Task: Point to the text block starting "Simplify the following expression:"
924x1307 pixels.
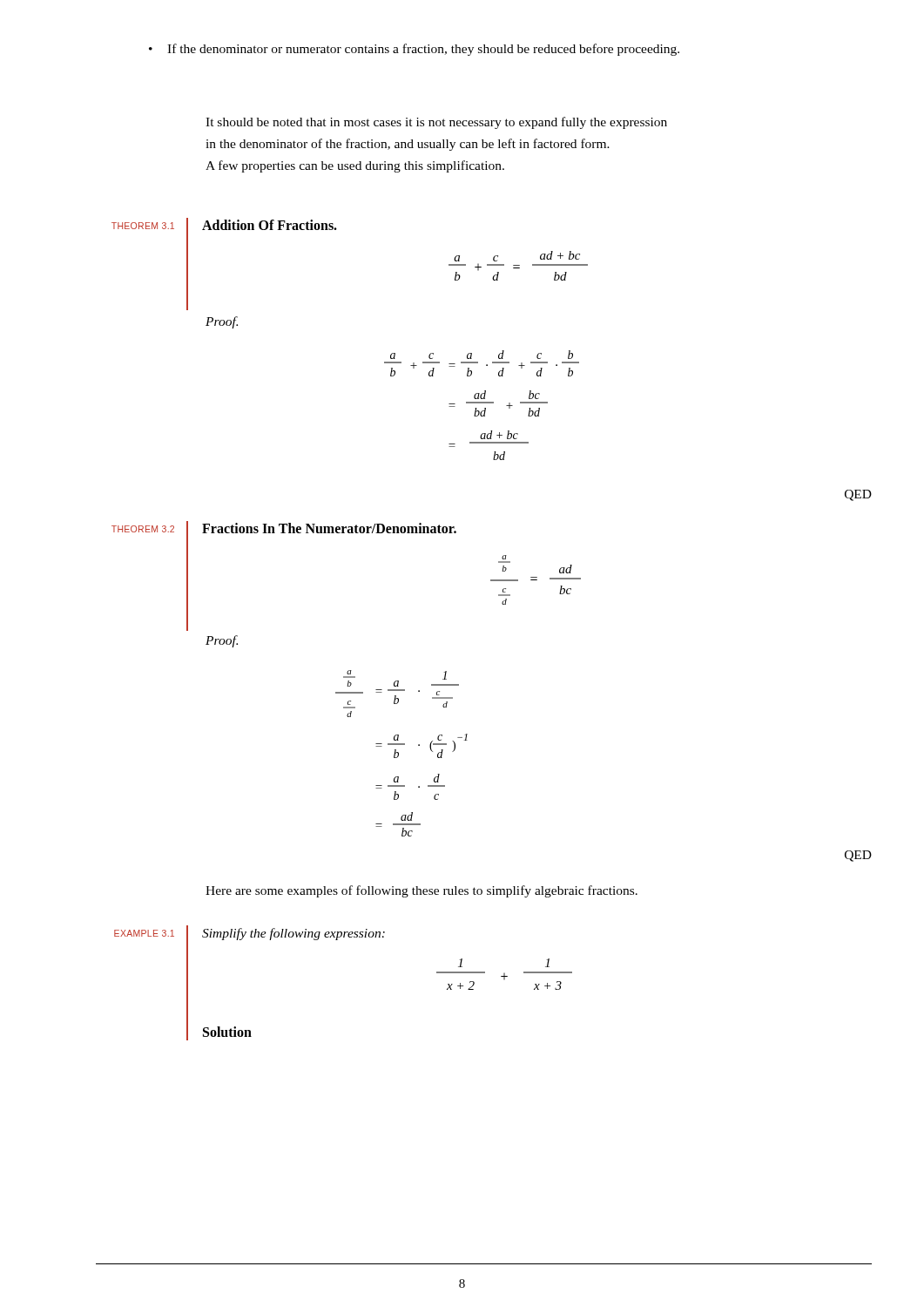Action: (x=294, y=933)
